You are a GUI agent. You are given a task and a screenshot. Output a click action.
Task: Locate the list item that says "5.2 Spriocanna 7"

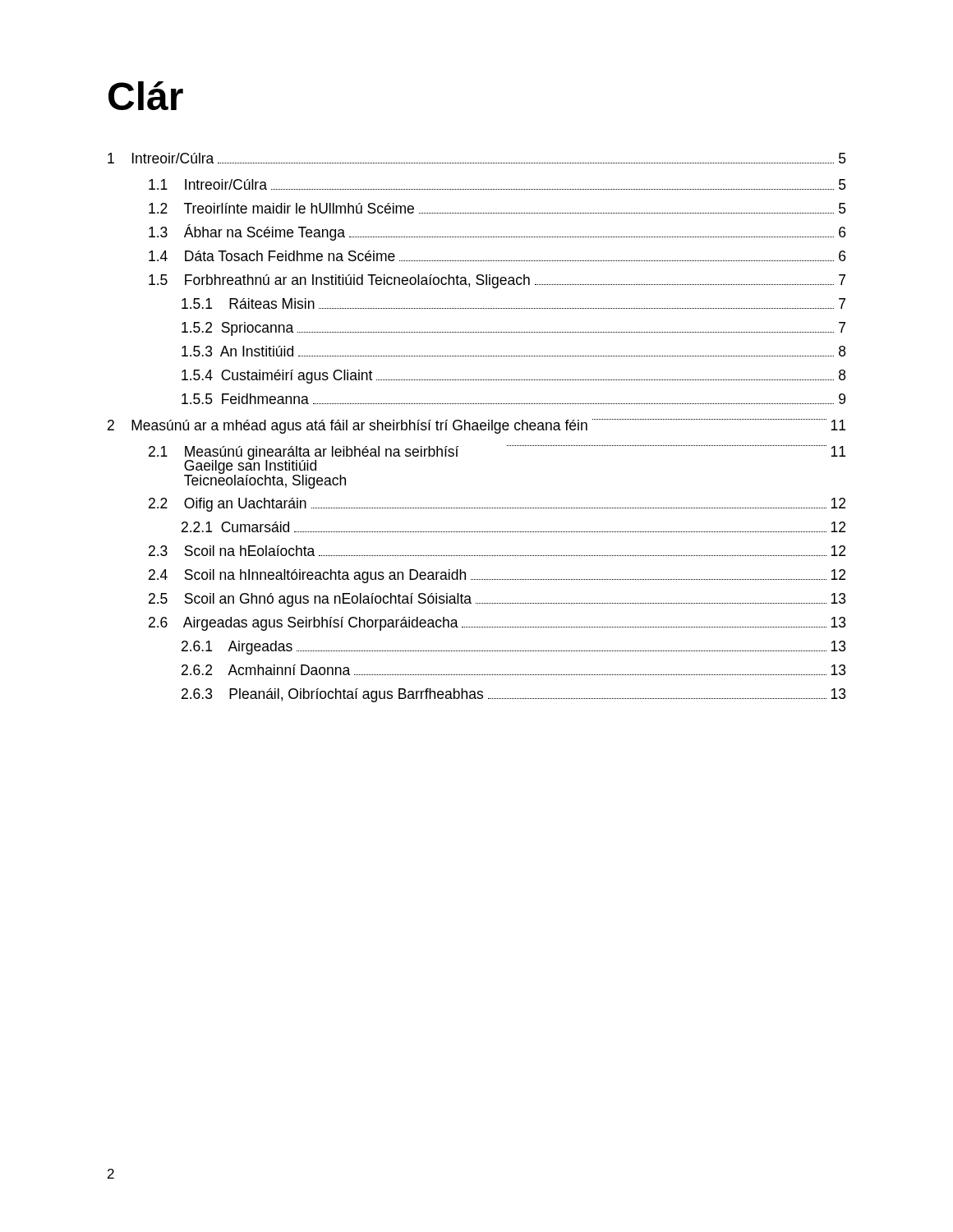[x=513, y=329]
